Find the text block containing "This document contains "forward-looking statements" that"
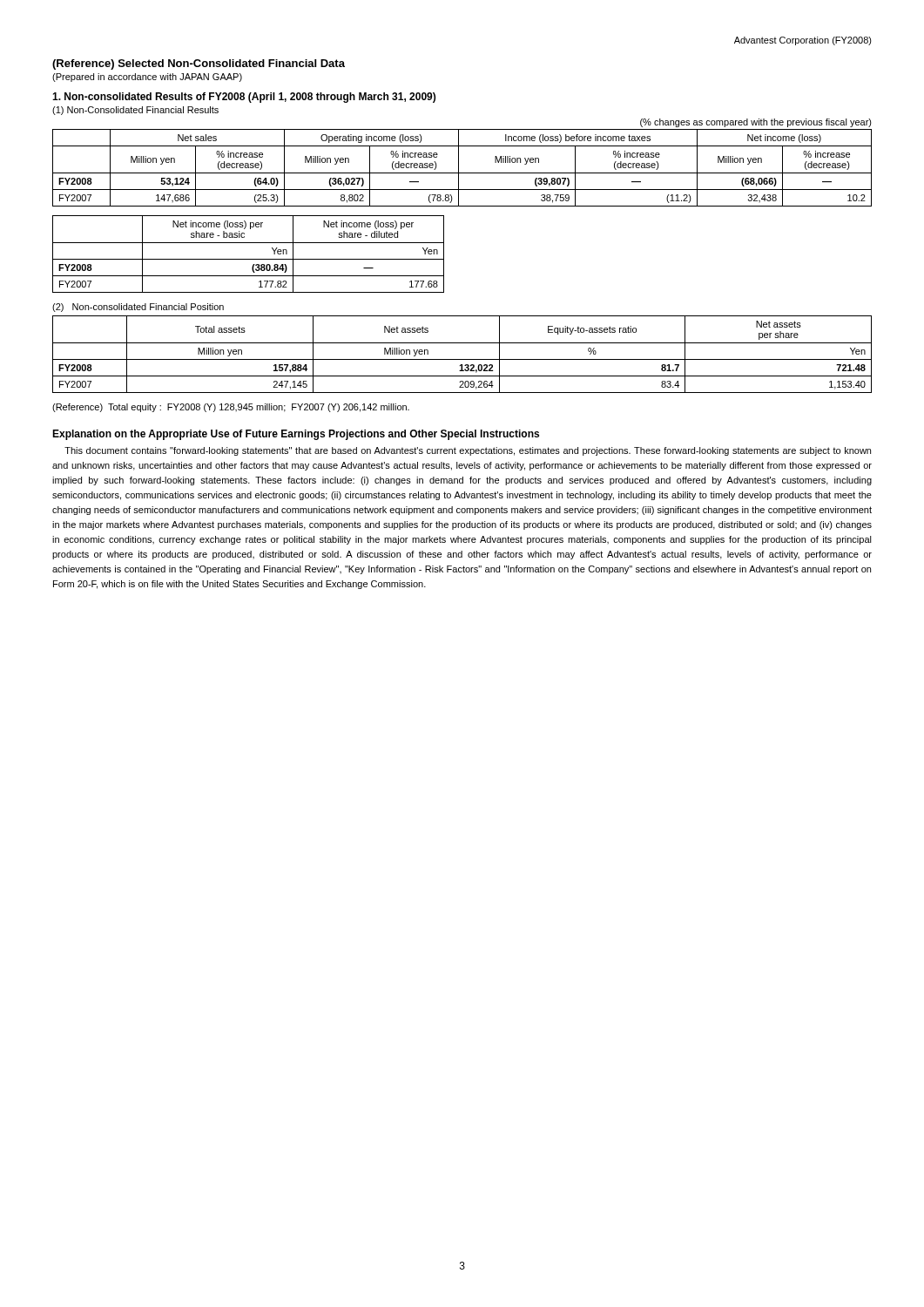The height and width of the screenshot is (1307, 924). 462,517
